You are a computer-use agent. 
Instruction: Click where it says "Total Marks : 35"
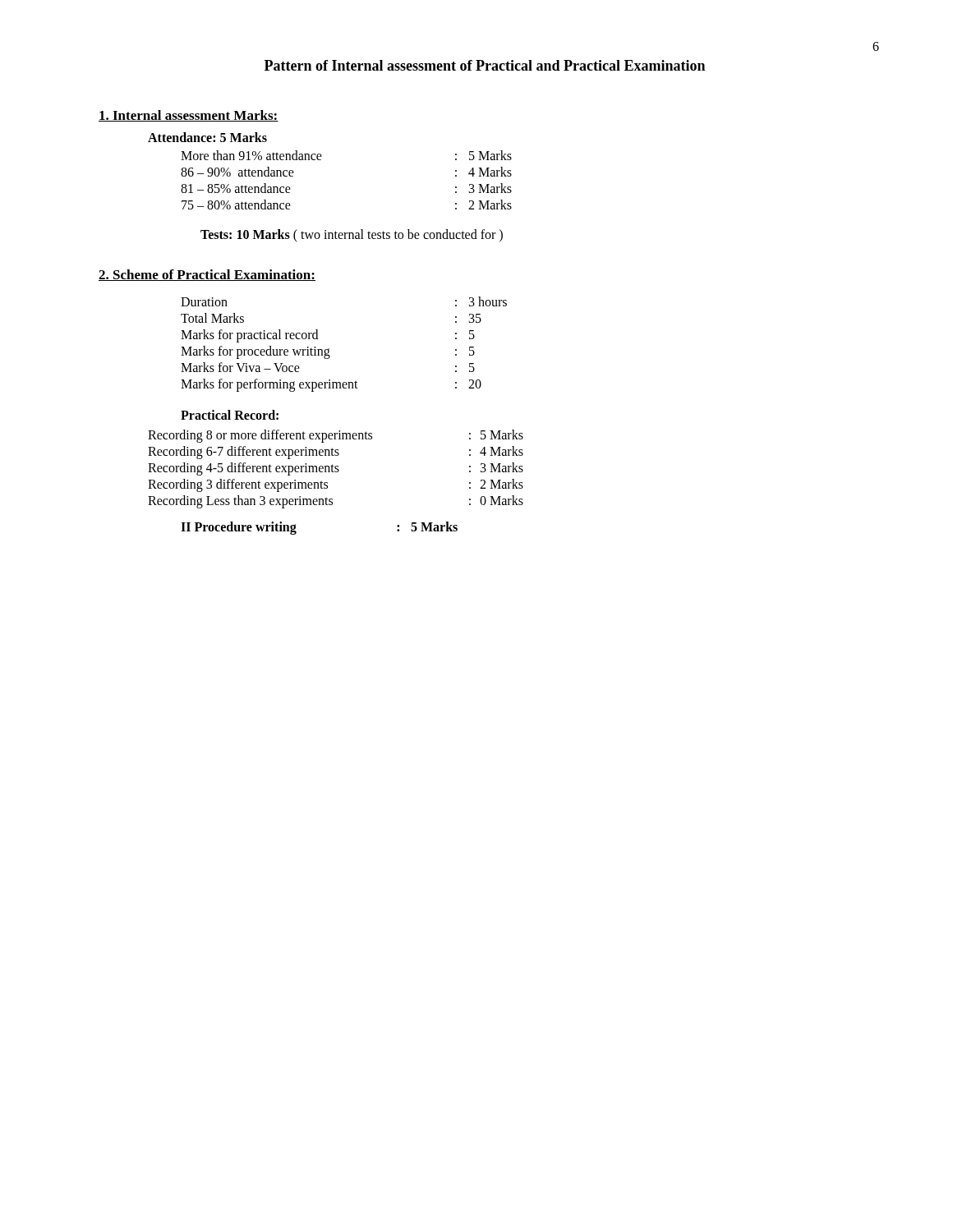click(202, 317)
